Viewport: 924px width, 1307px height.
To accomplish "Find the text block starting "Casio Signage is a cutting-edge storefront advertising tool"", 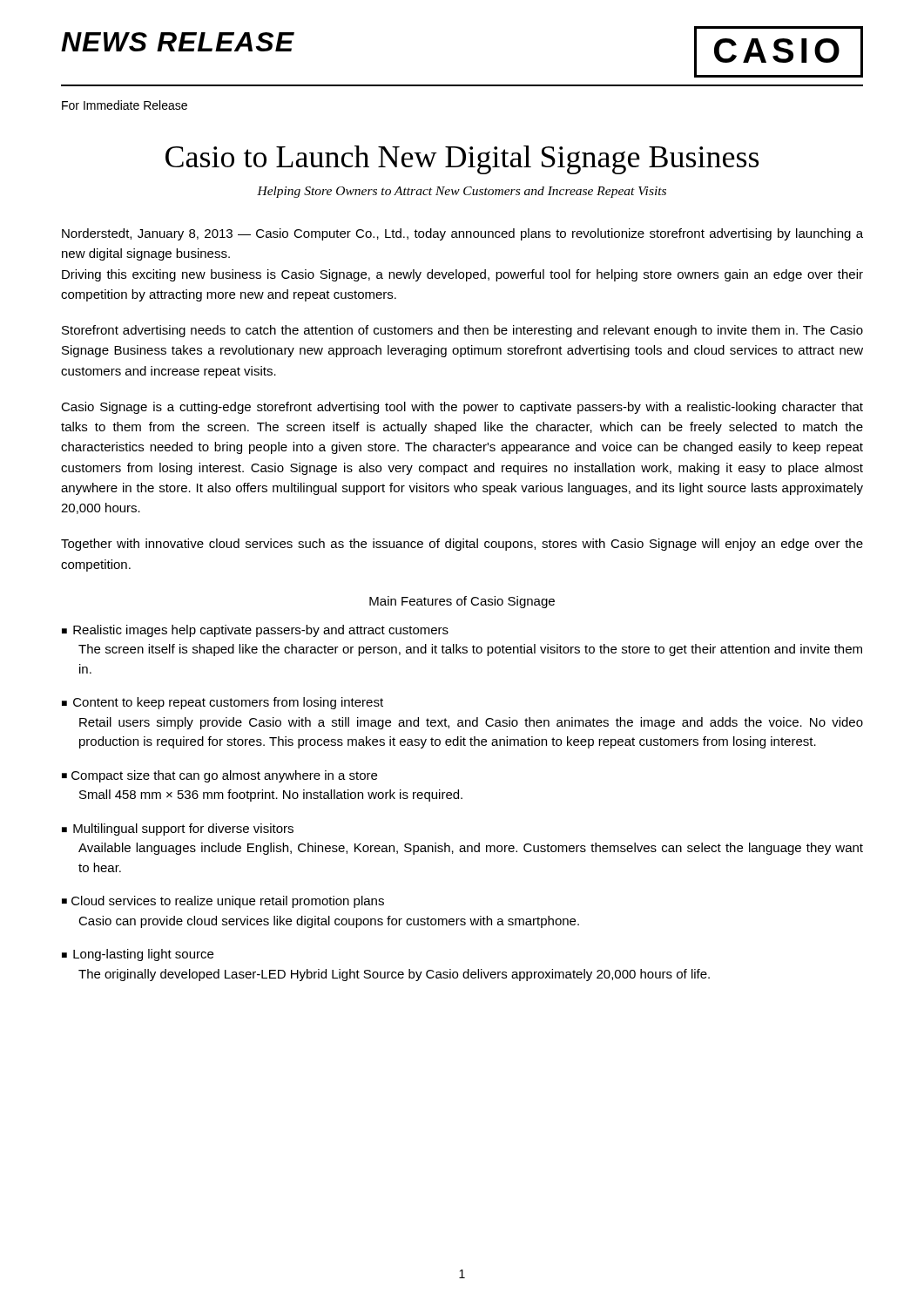I will (x=462, y=457).
